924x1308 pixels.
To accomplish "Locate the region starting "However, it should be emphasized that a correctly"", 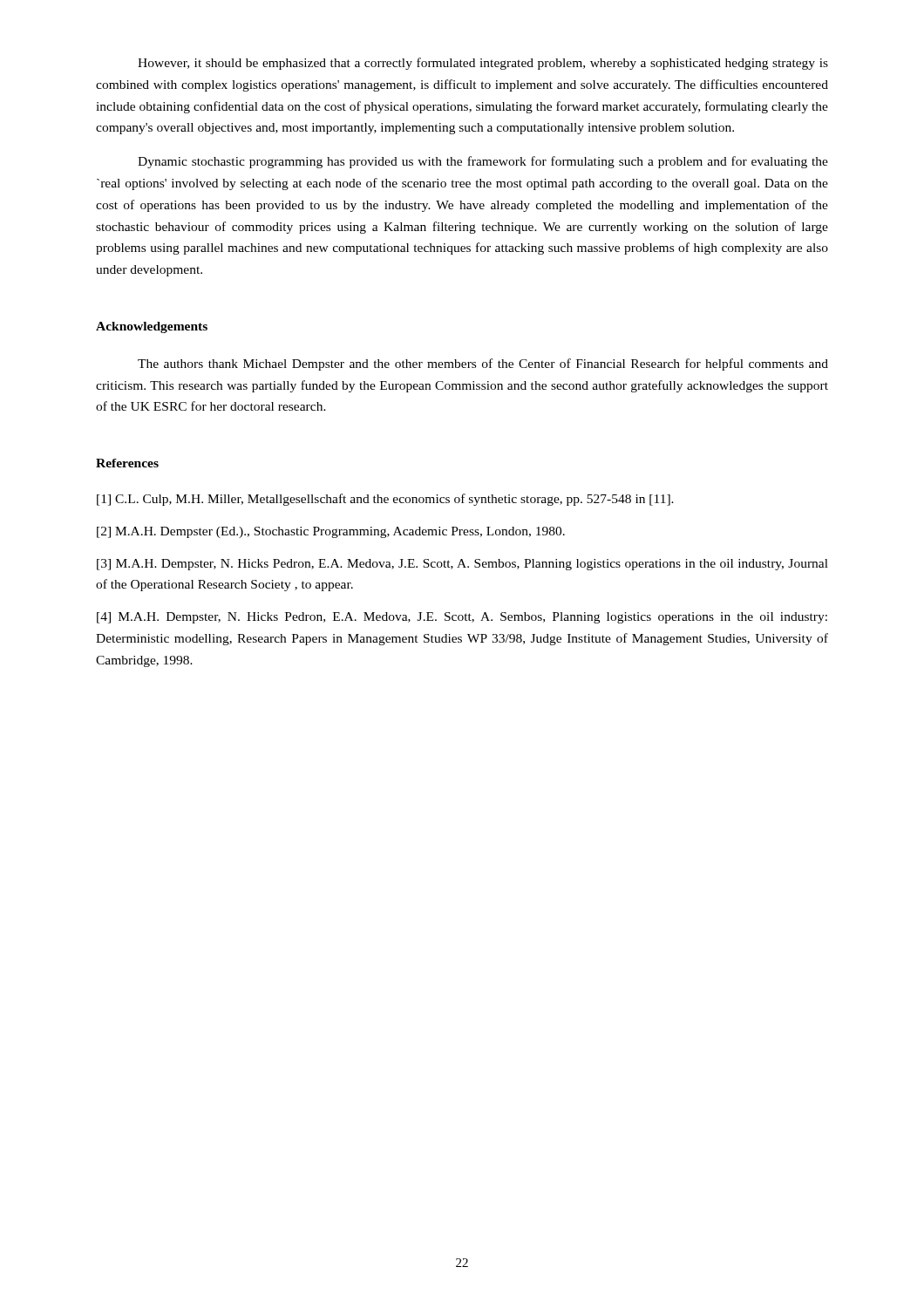I will [x=462, y=96].
